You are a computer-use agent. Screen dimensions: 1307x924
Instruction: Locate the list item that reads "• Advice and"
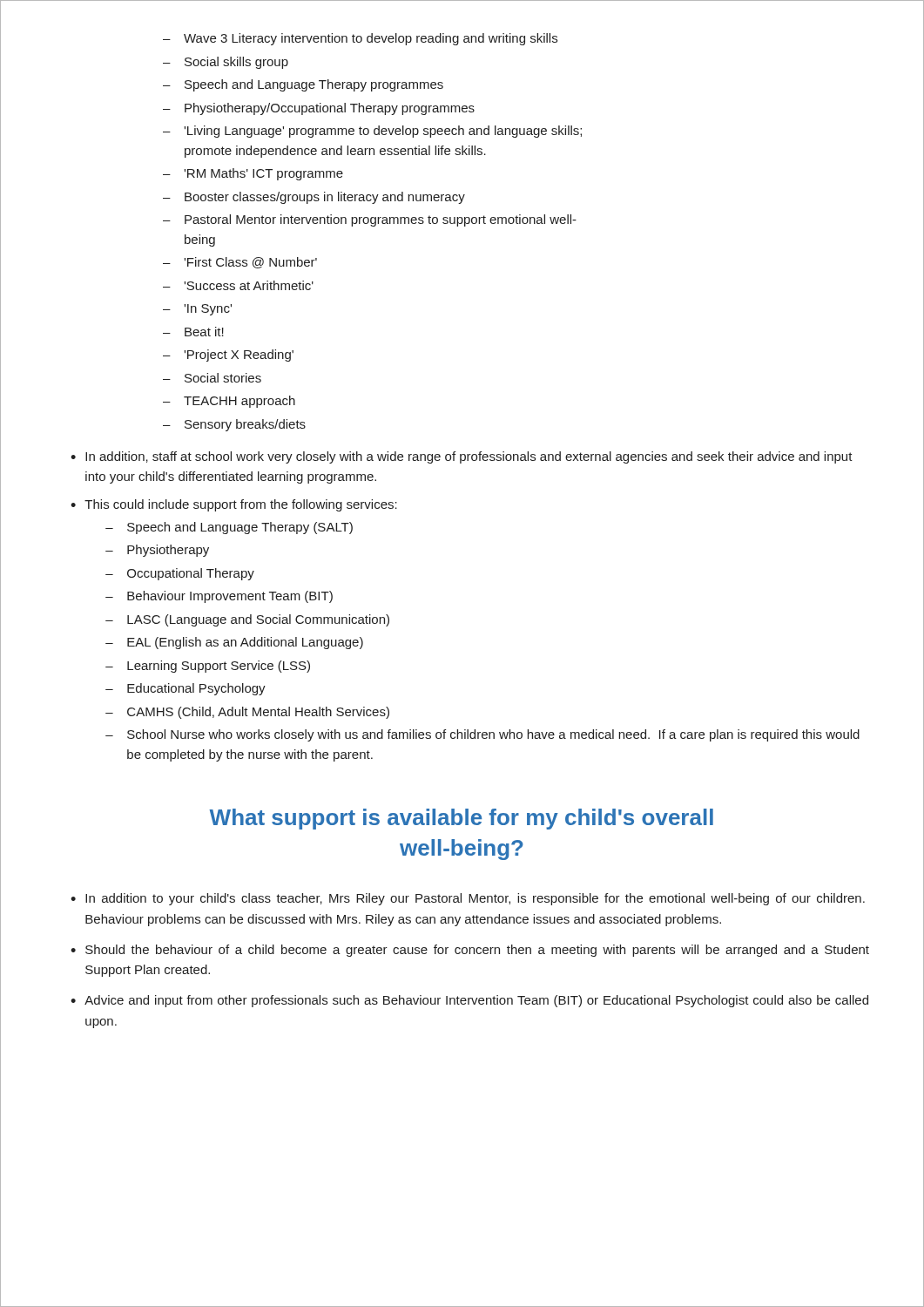(470, 1010)
